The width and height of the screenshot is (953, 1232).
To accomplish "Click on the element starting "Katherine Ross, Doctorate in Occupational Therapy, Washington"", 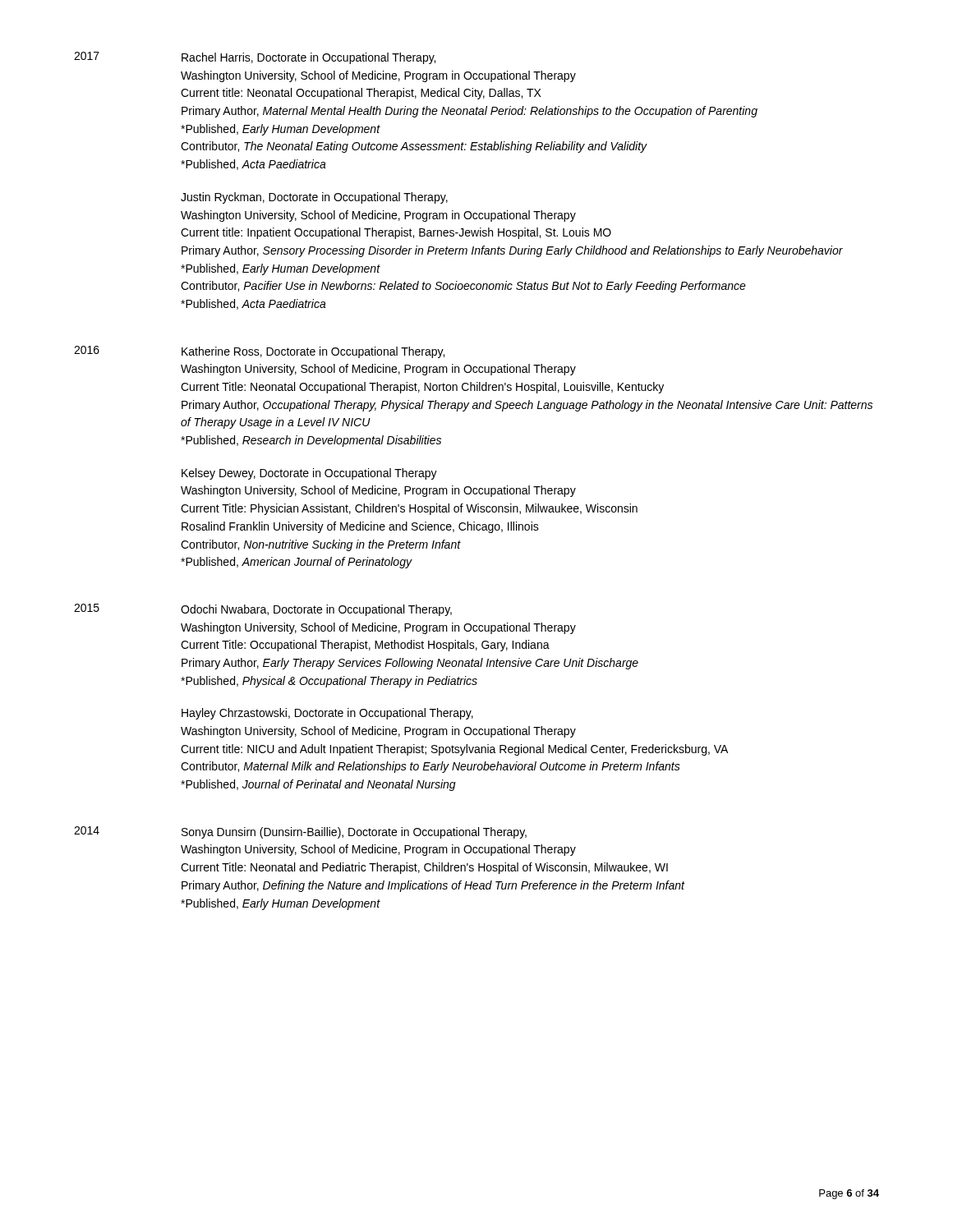I will click(x=313, y=352).
